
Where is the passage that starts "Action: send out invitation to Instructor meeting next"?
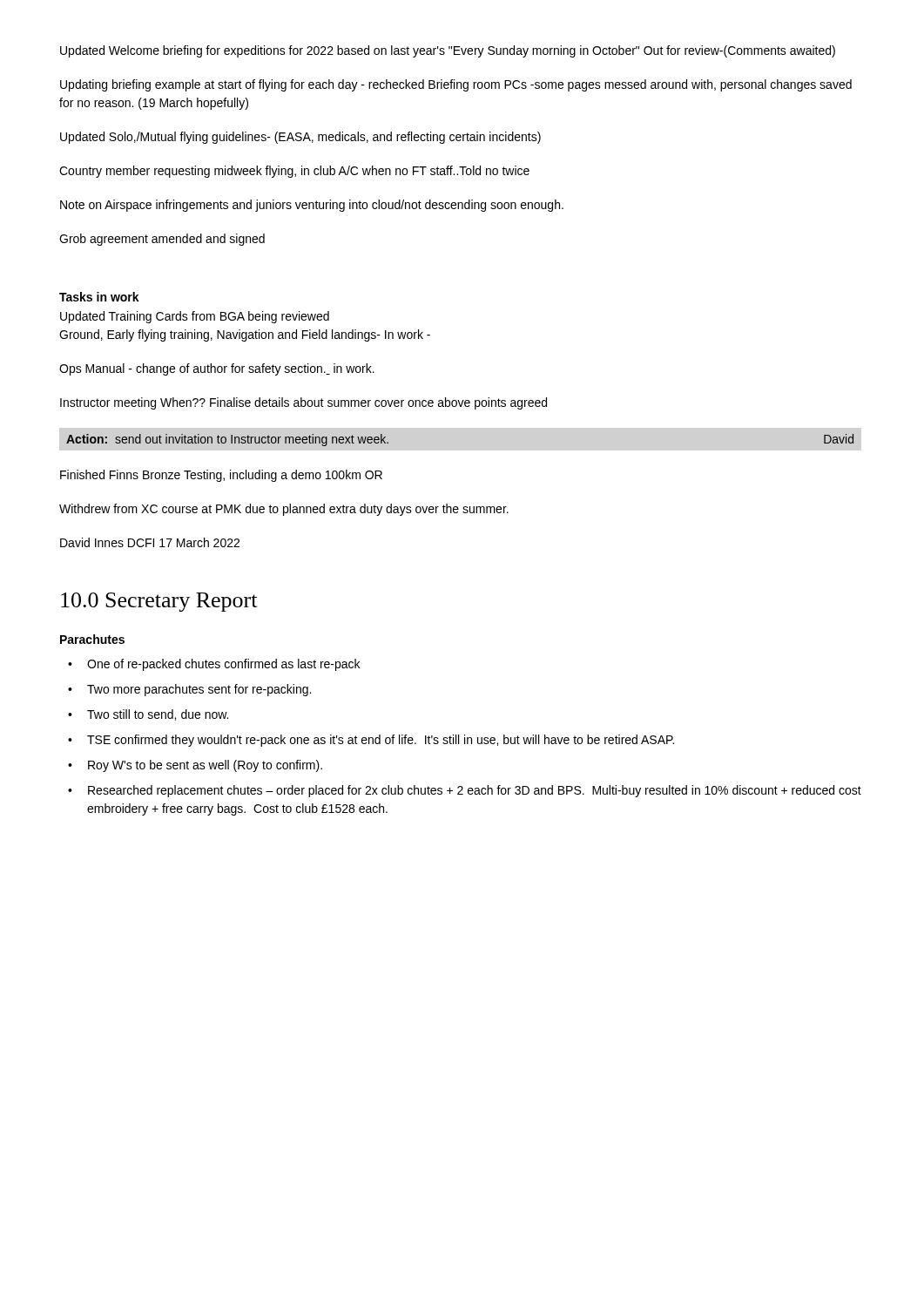(231, 440)
